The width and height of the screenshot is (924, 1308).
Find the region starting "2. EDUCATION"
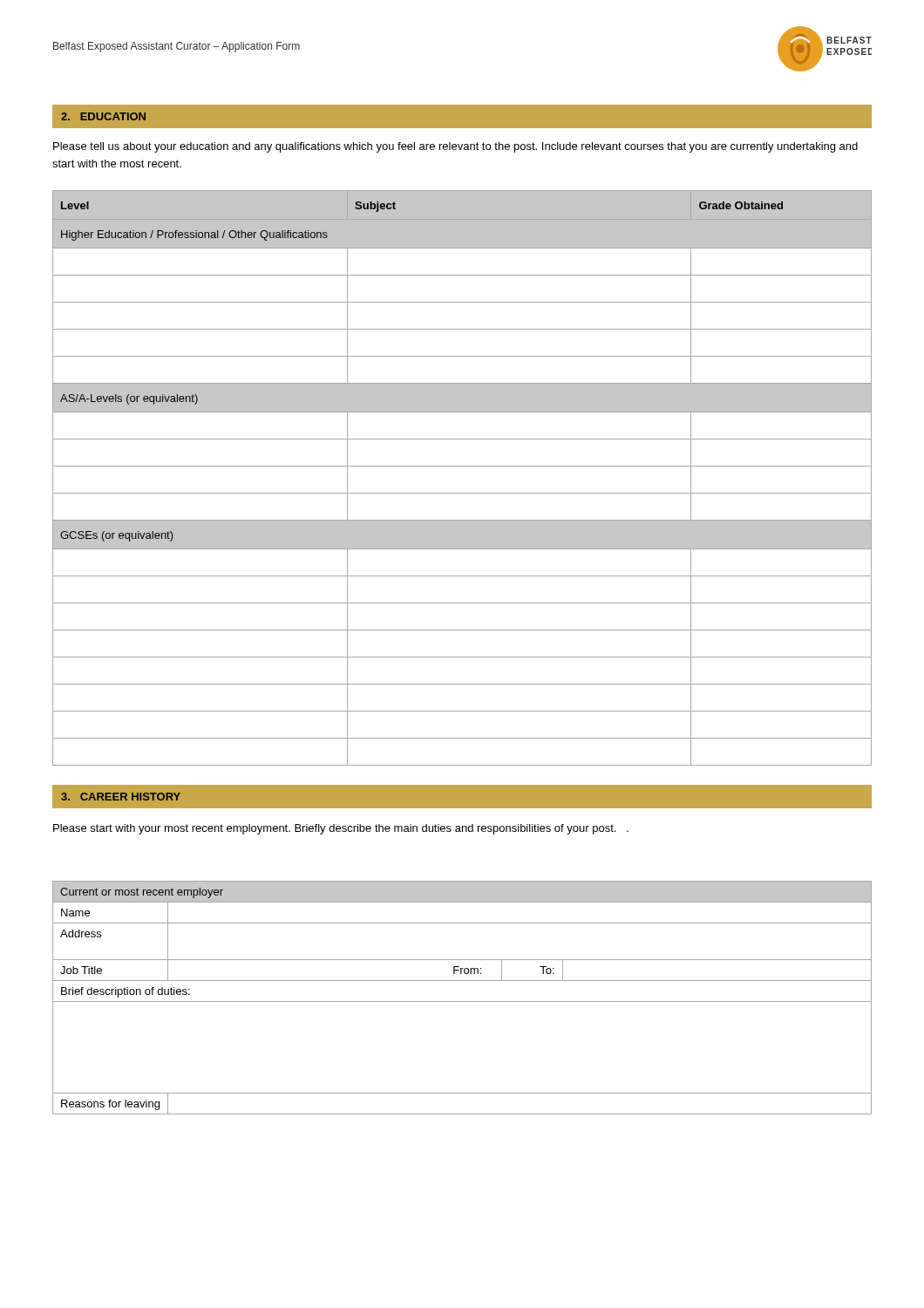coord(104,116)
